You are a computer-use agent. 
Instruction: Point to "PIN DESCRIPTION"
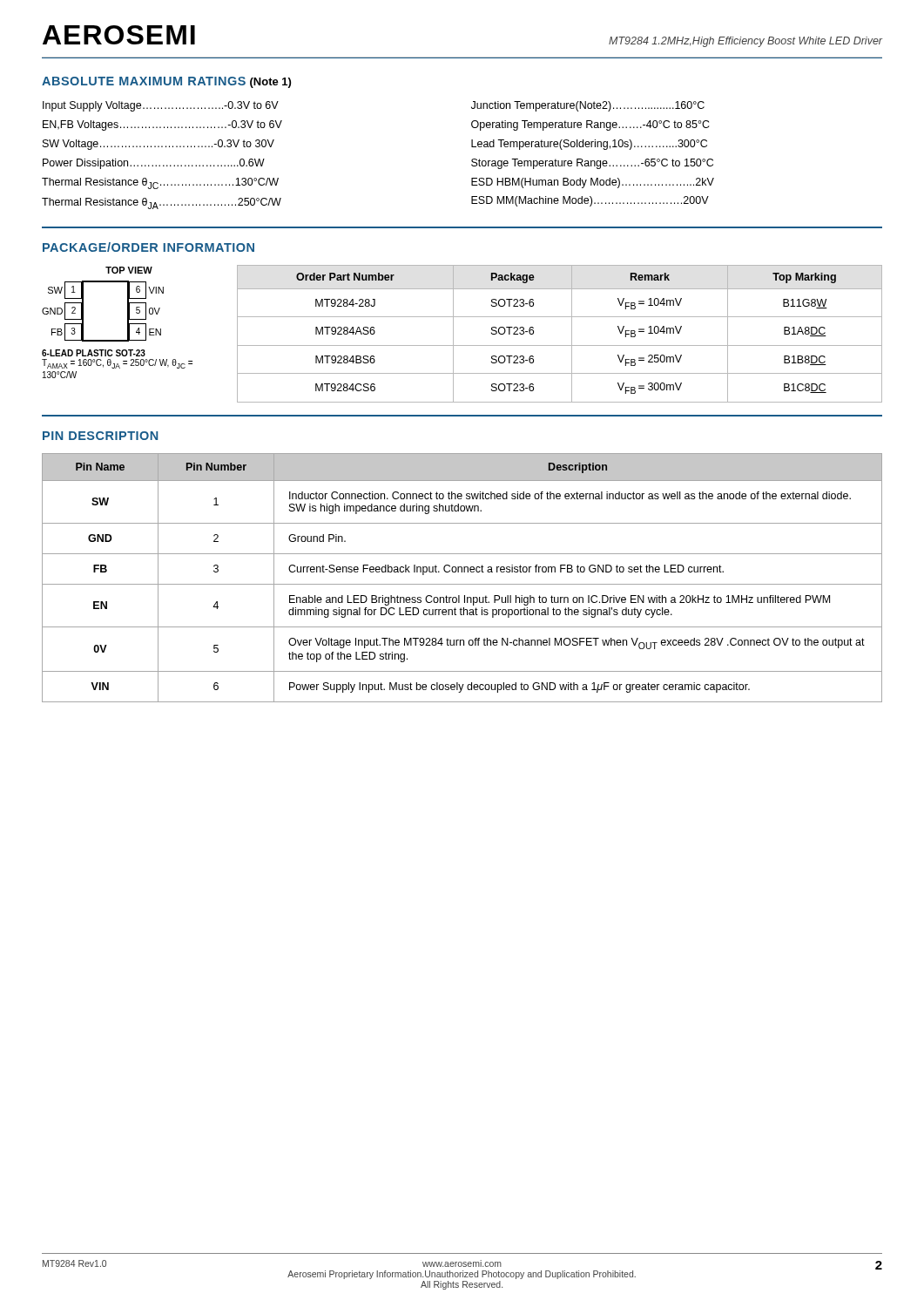point(100,436)
